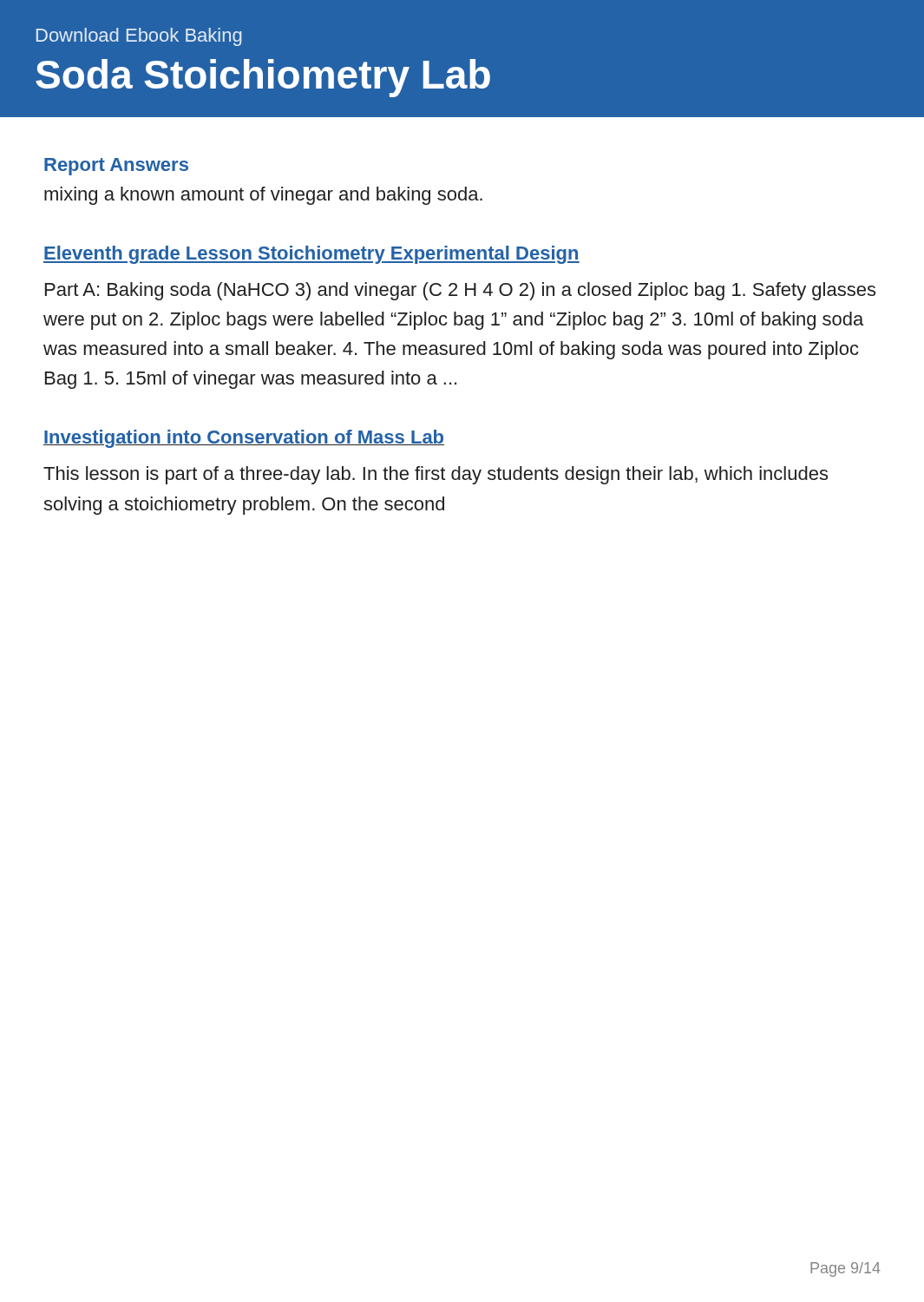Click the section header that begins "Eleventh grade Lesson Stoichiometry Experimental"

pos(311,253)
